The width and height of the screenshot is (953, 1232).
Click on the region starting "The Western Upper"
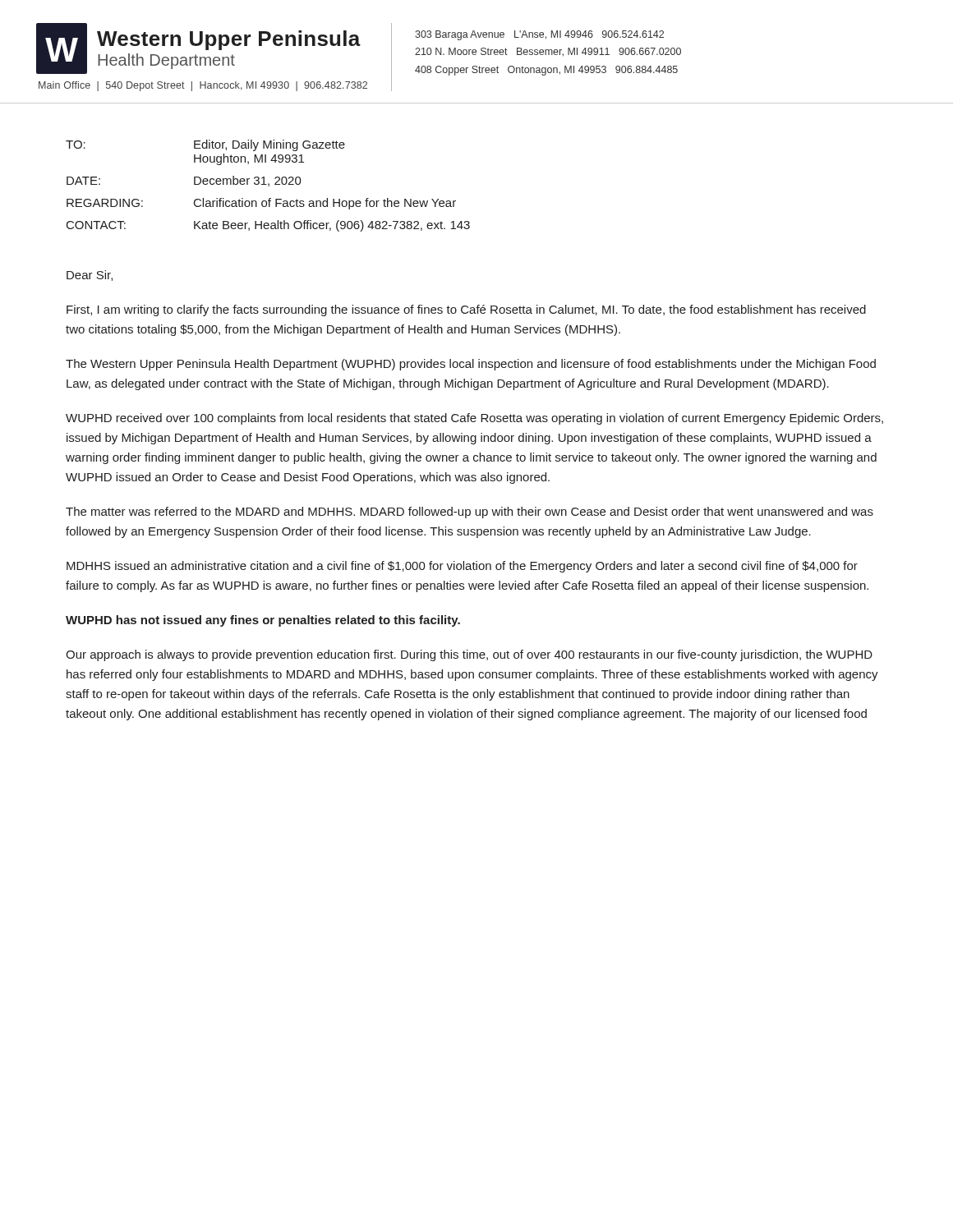[x=476, y=374]
